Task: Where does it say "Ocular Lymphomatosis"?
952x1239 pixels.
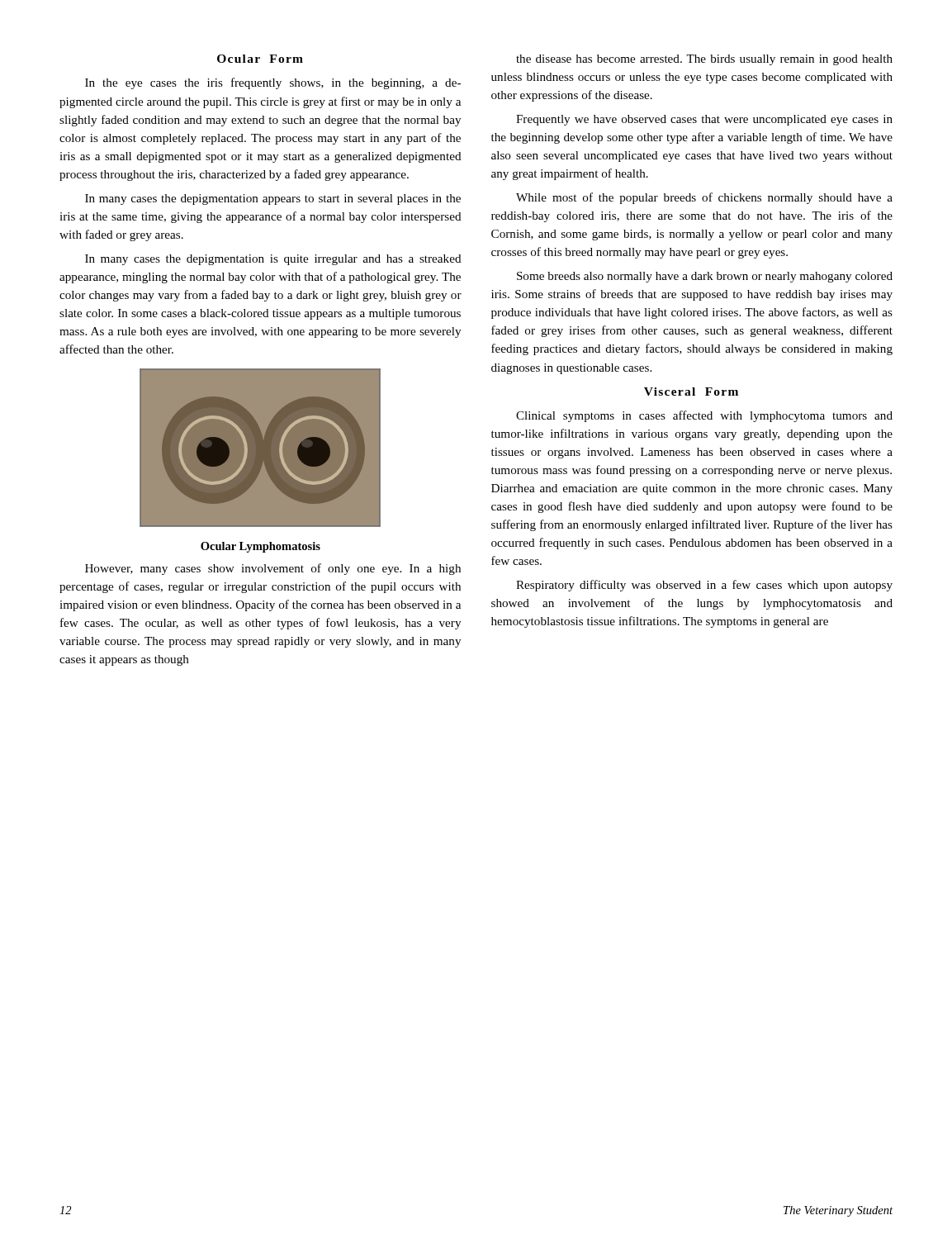Action: (x=260, y=546)
